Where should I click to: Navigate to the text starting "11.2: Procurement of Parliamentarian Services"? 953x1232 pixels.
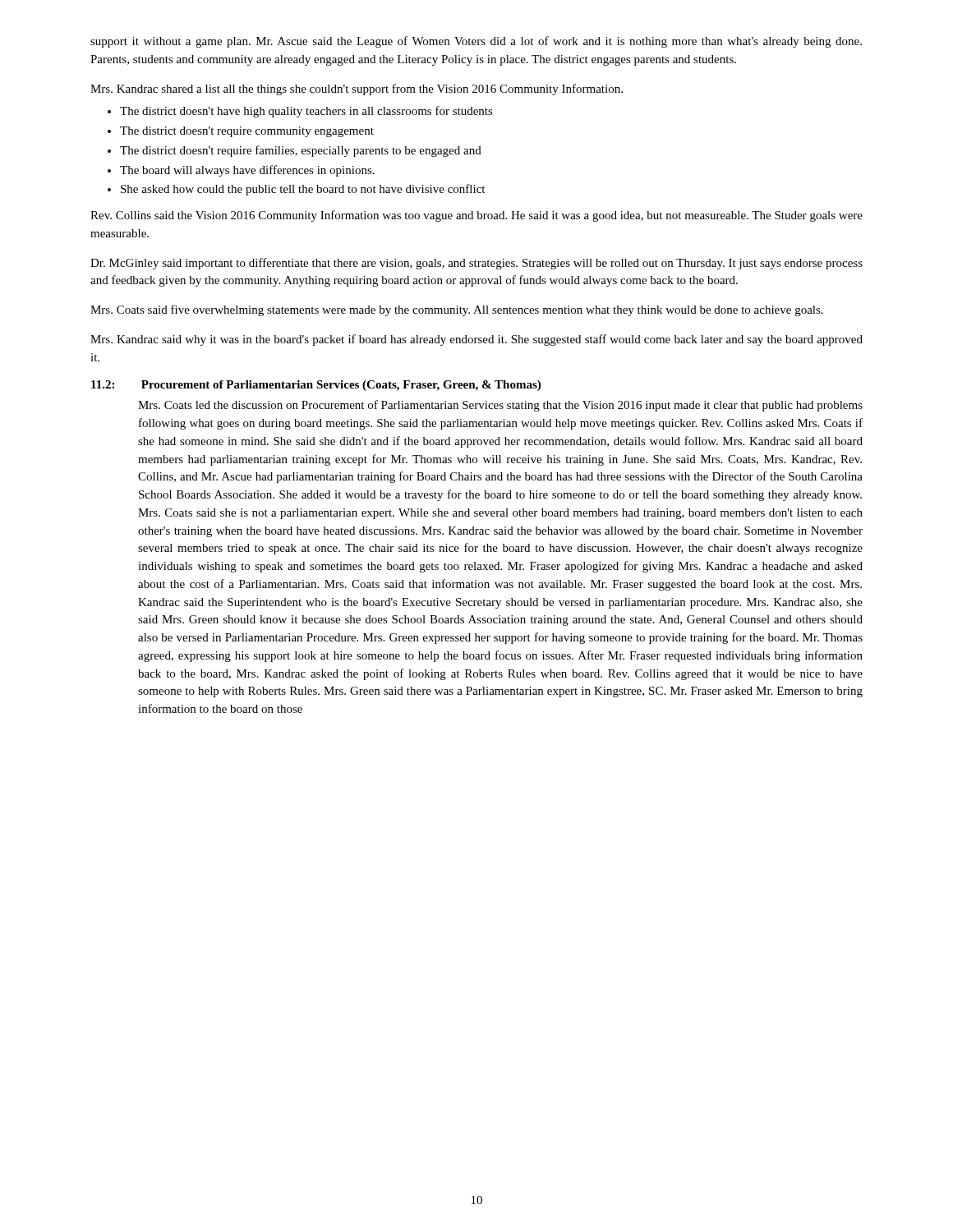pos(316,385)
